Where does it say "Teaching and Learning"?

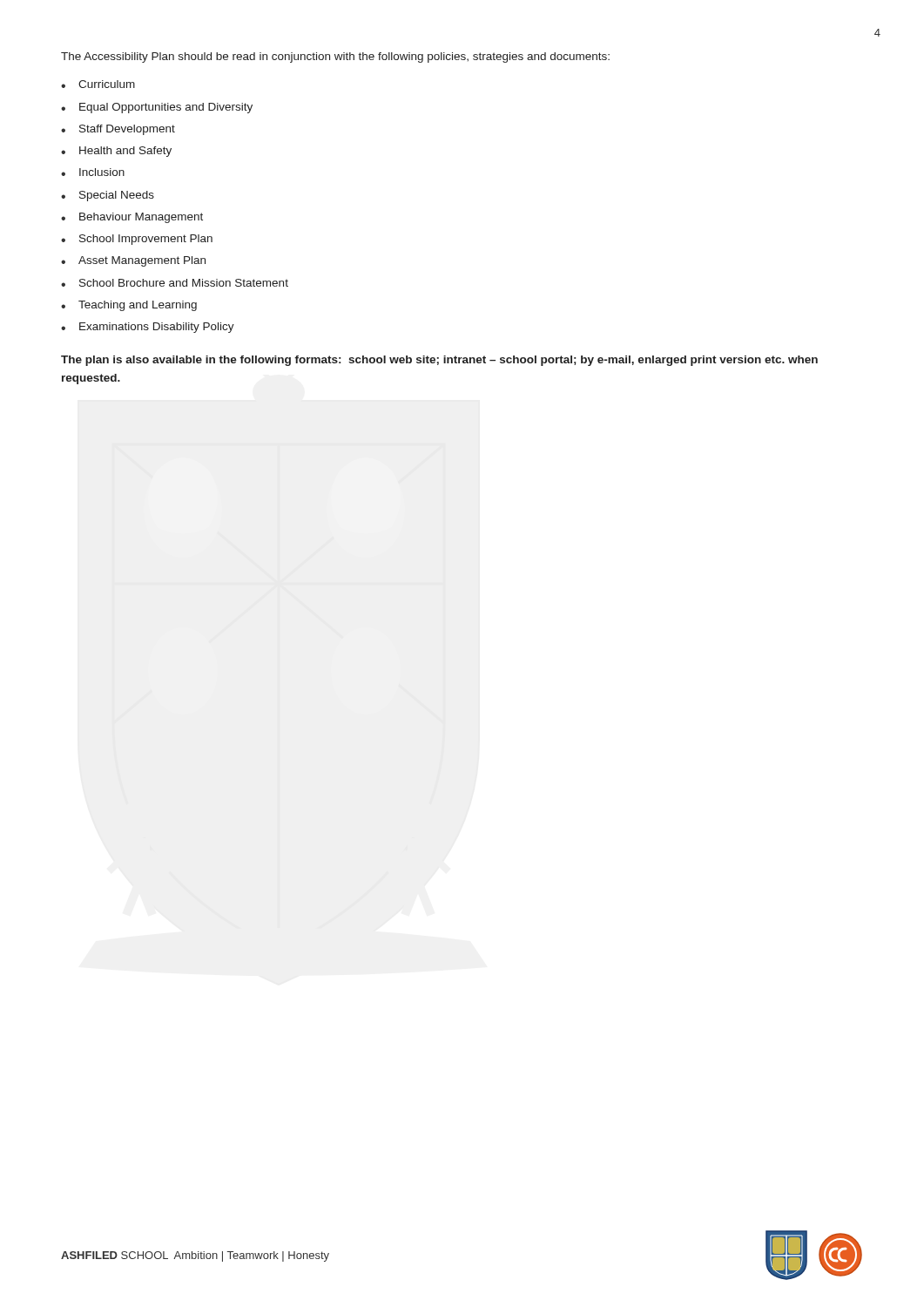pos(138,304)
